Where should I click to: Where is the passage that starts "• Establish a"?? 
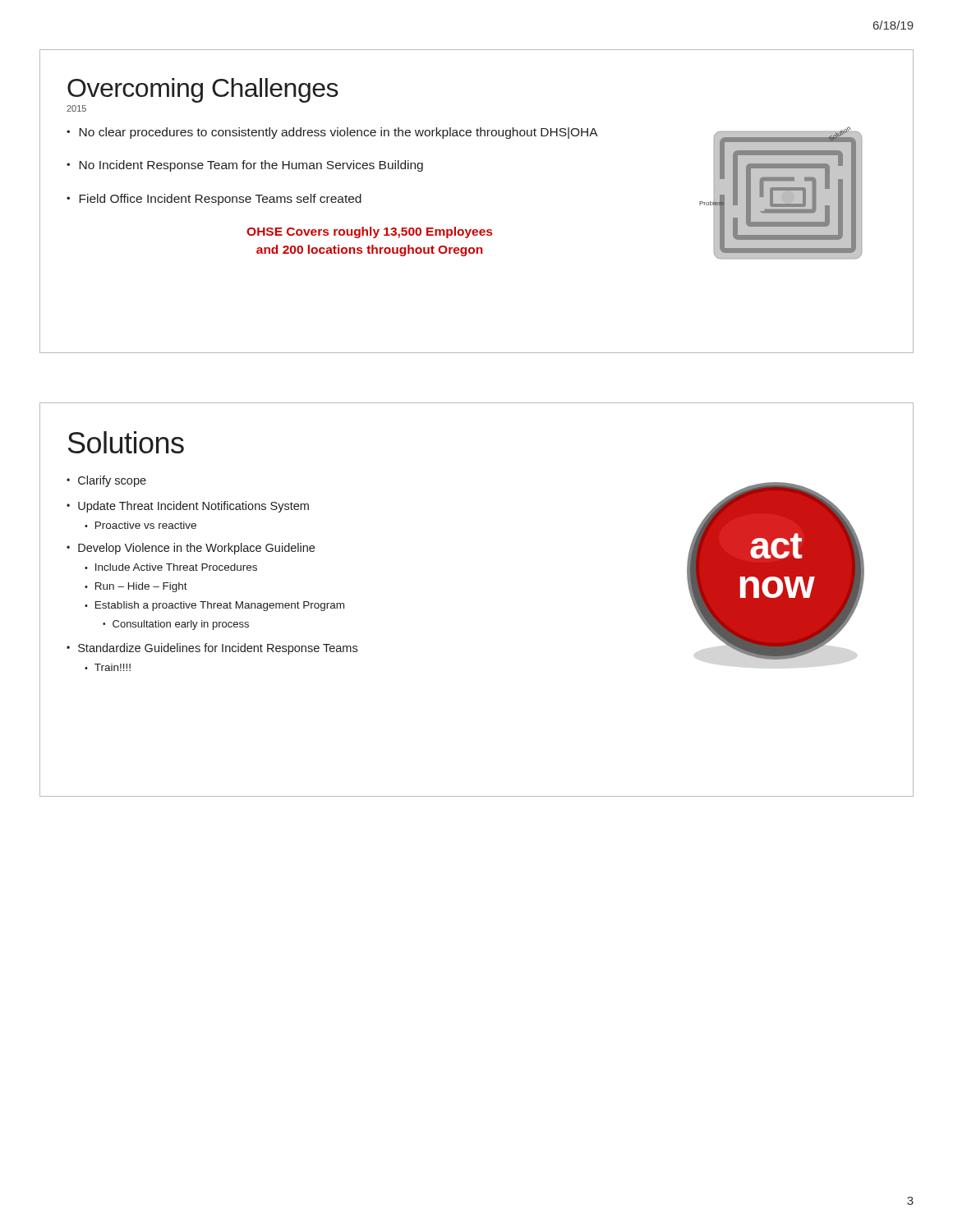[215, 605]
